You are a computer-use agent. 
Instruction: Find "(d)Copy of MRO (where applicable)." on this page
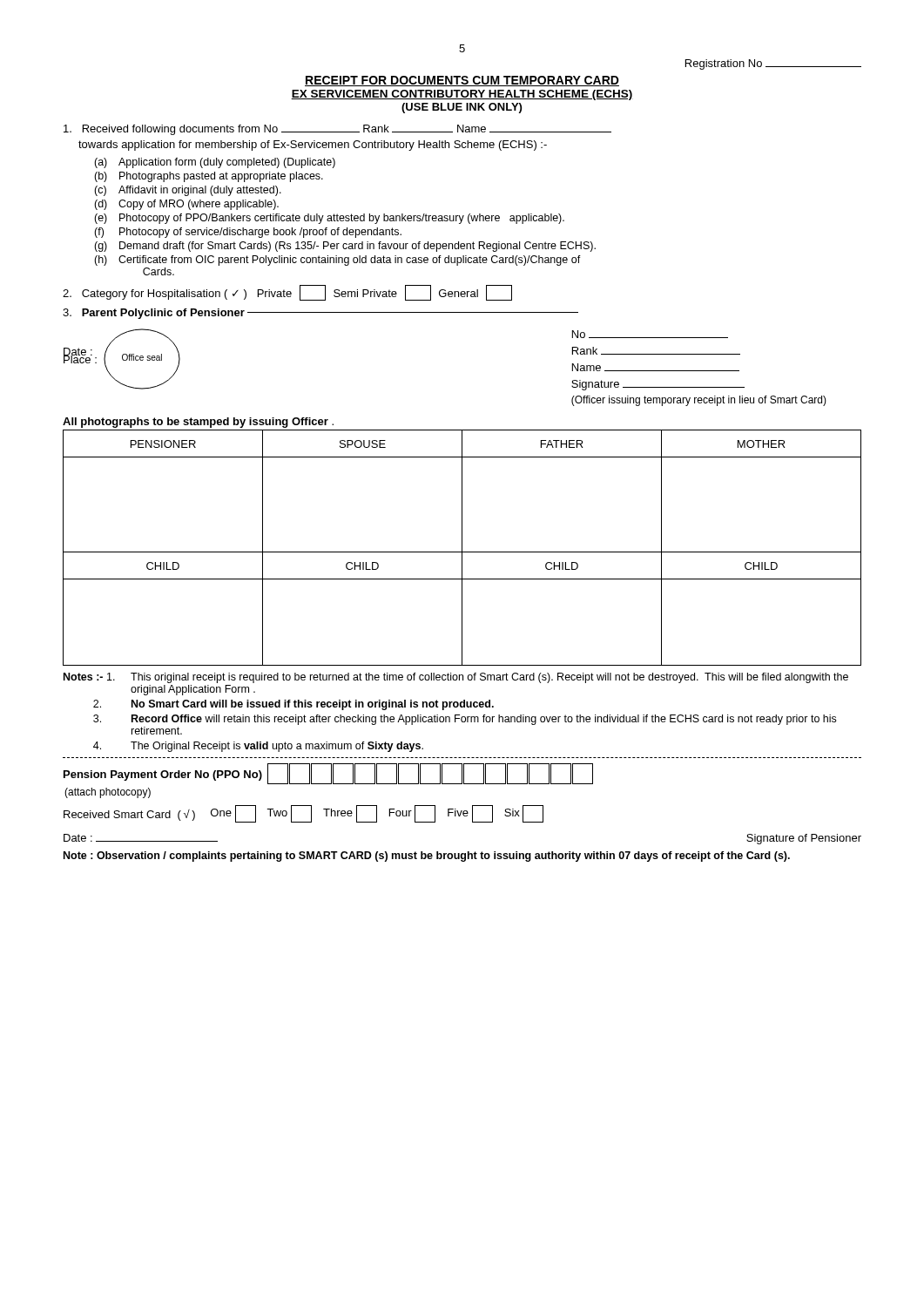[187, 204]
